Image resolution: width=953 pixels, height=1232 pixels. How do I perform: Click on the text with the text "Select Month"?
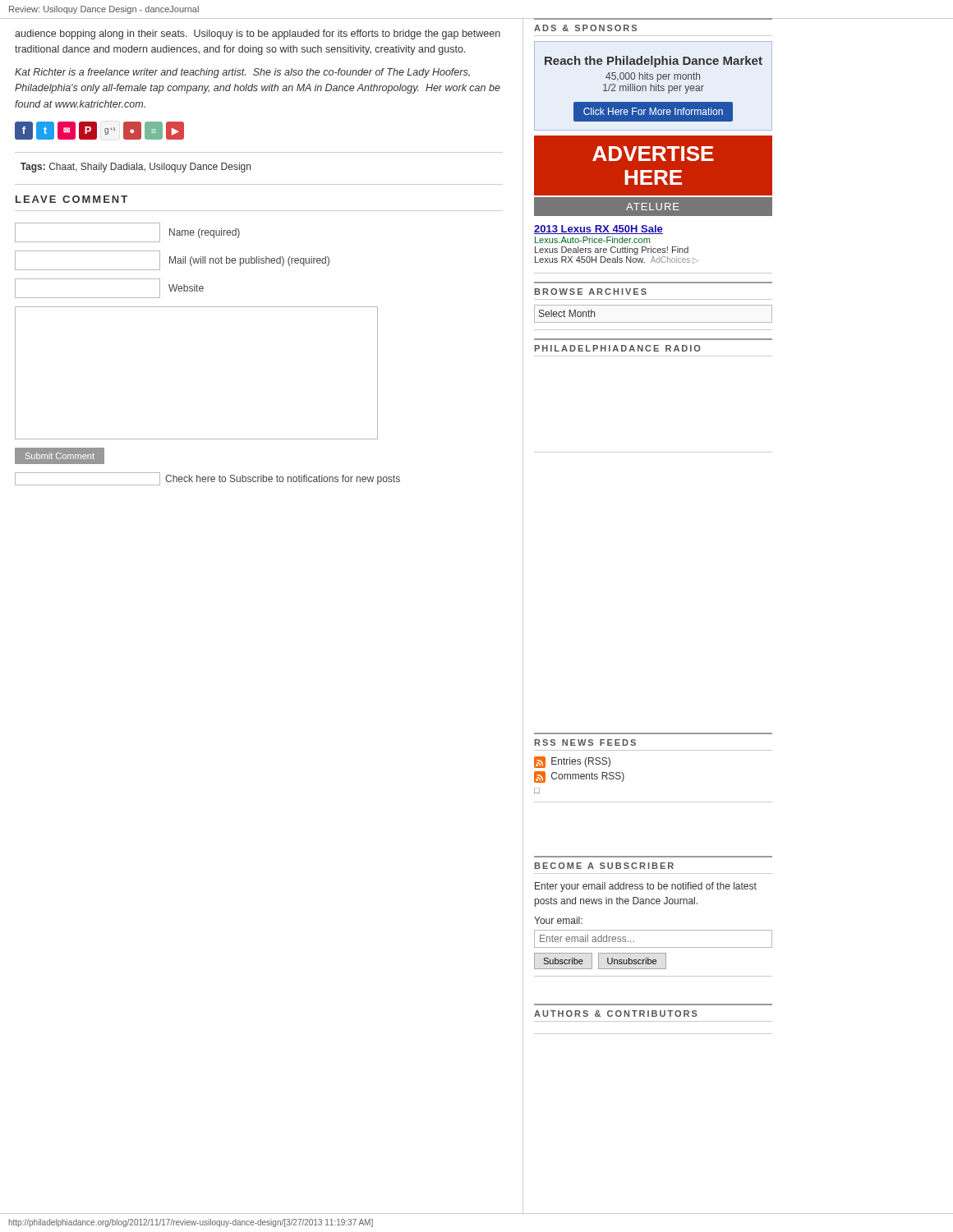coord(653,314)
